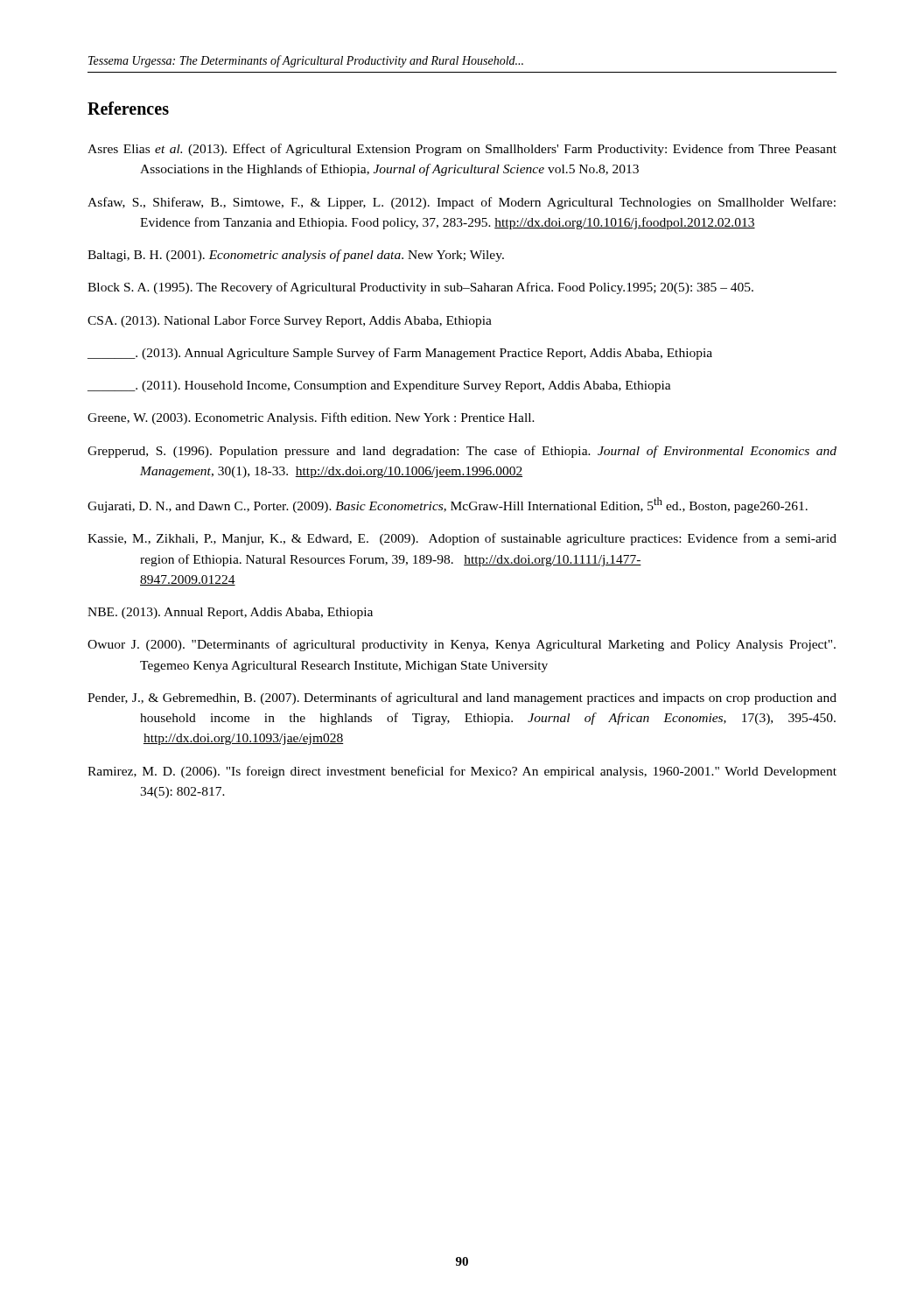Find the text block starting "Kassie, M., Zikhali,"

click(462, 559)
